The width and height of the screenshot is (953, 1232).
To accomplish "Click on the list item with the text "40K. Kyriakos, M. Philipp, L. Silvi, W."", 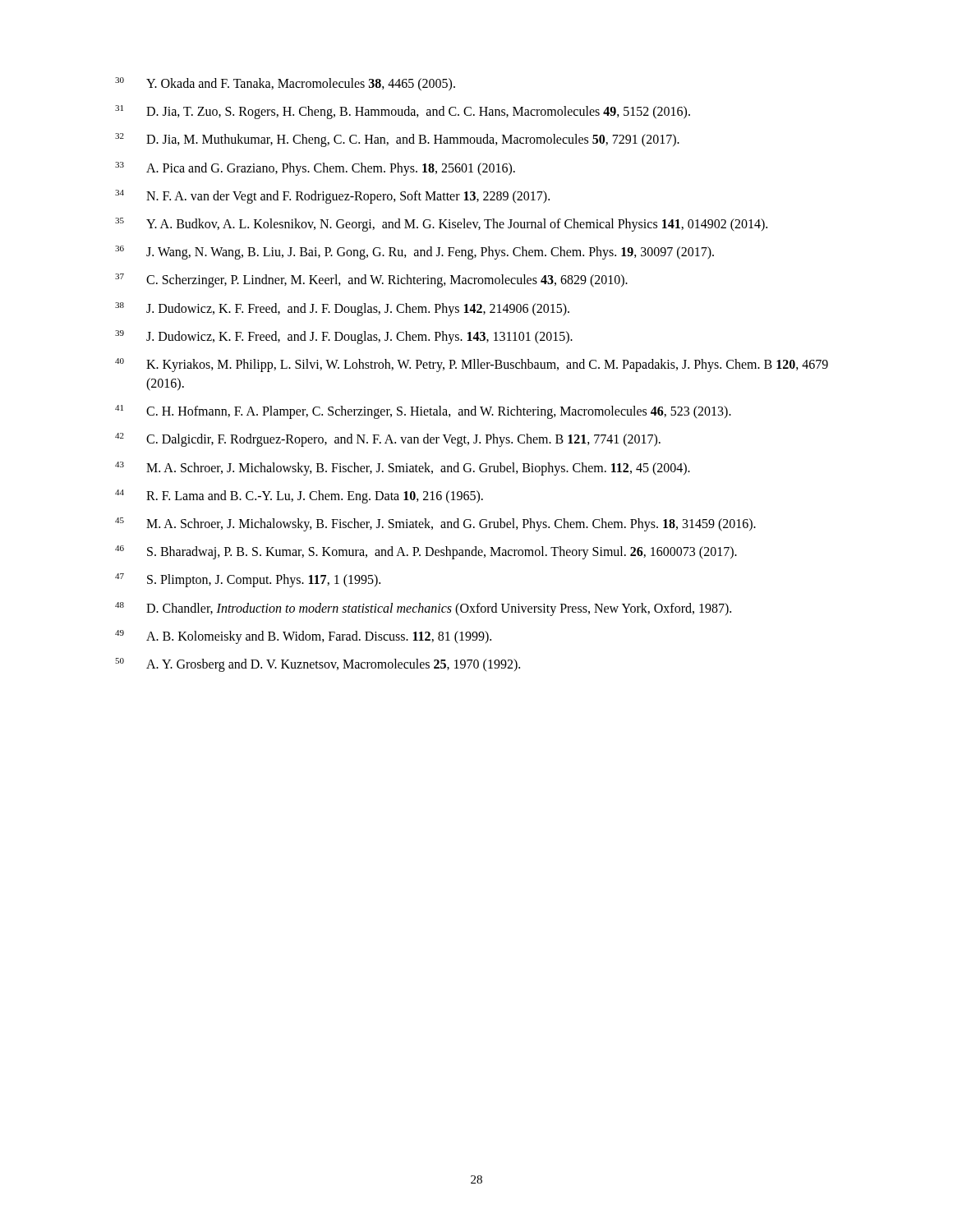I will pyautogui.click(x=472, y=372).
